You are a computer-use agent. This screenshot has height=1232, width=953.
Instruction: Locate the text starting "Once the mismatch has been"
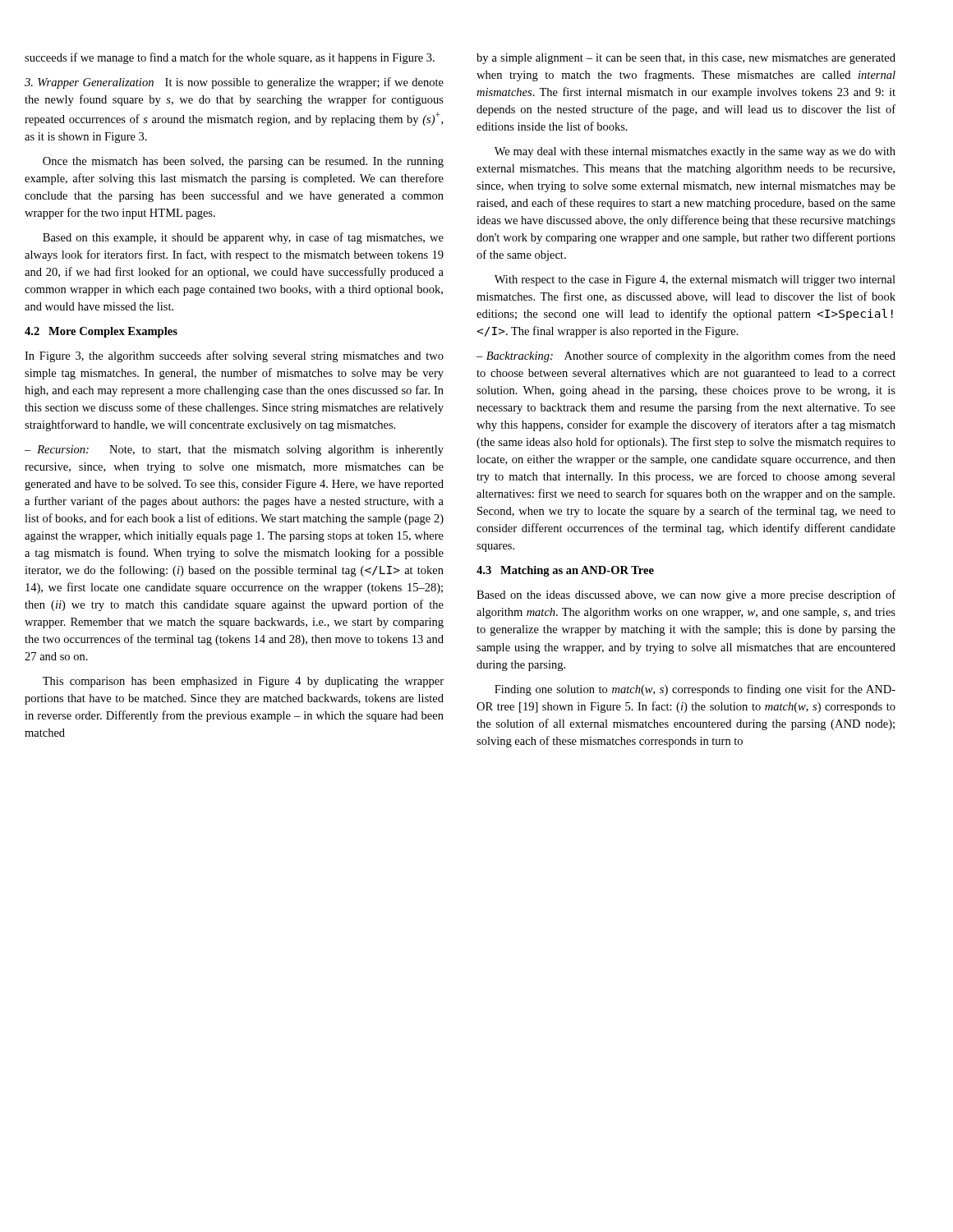234,187
